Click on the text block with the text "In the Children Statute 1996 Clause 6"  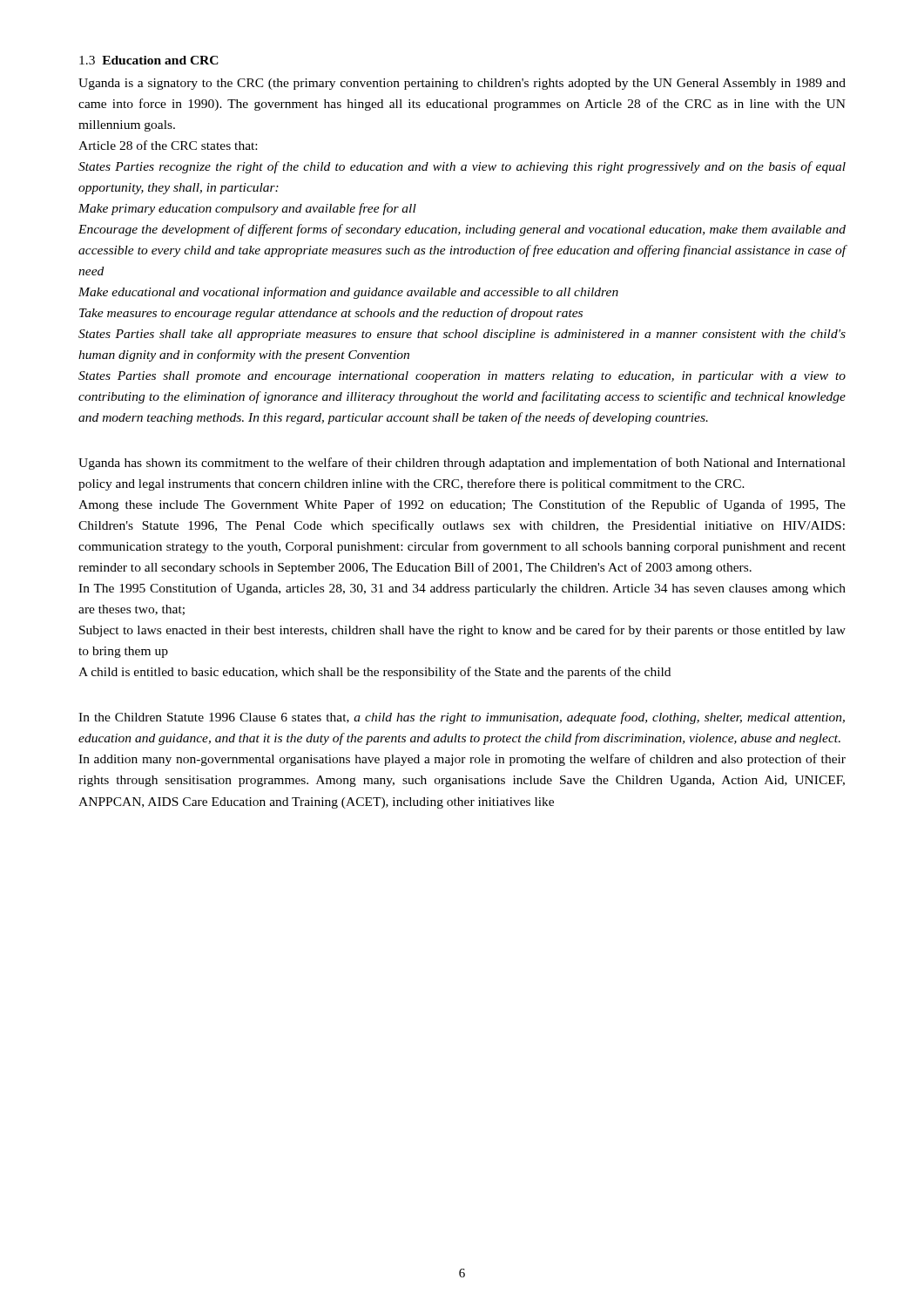click(x=462, y=728)
